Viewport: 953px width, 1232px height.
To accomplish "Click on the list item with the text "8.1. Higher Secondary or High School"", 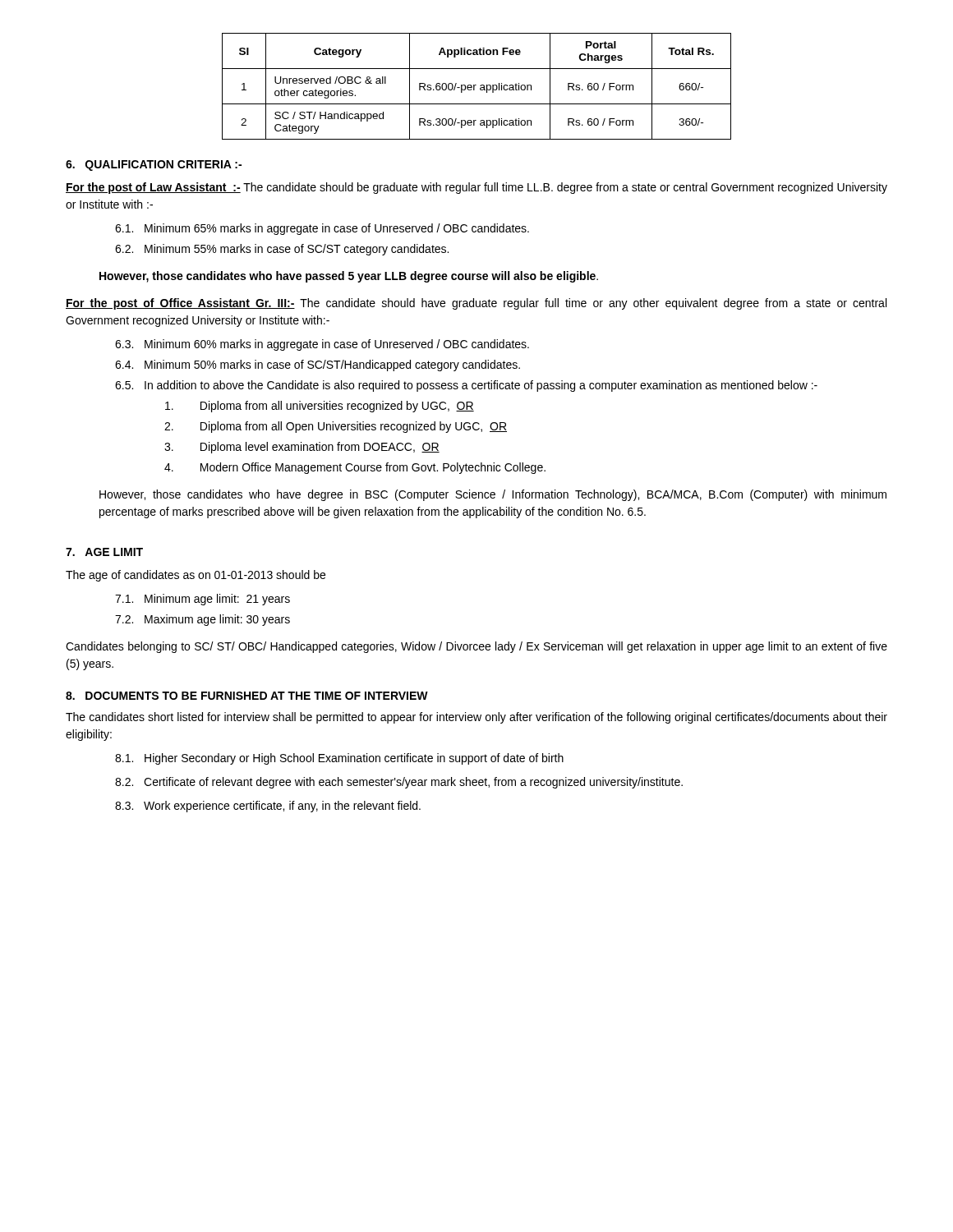I will tap(501, 759).
